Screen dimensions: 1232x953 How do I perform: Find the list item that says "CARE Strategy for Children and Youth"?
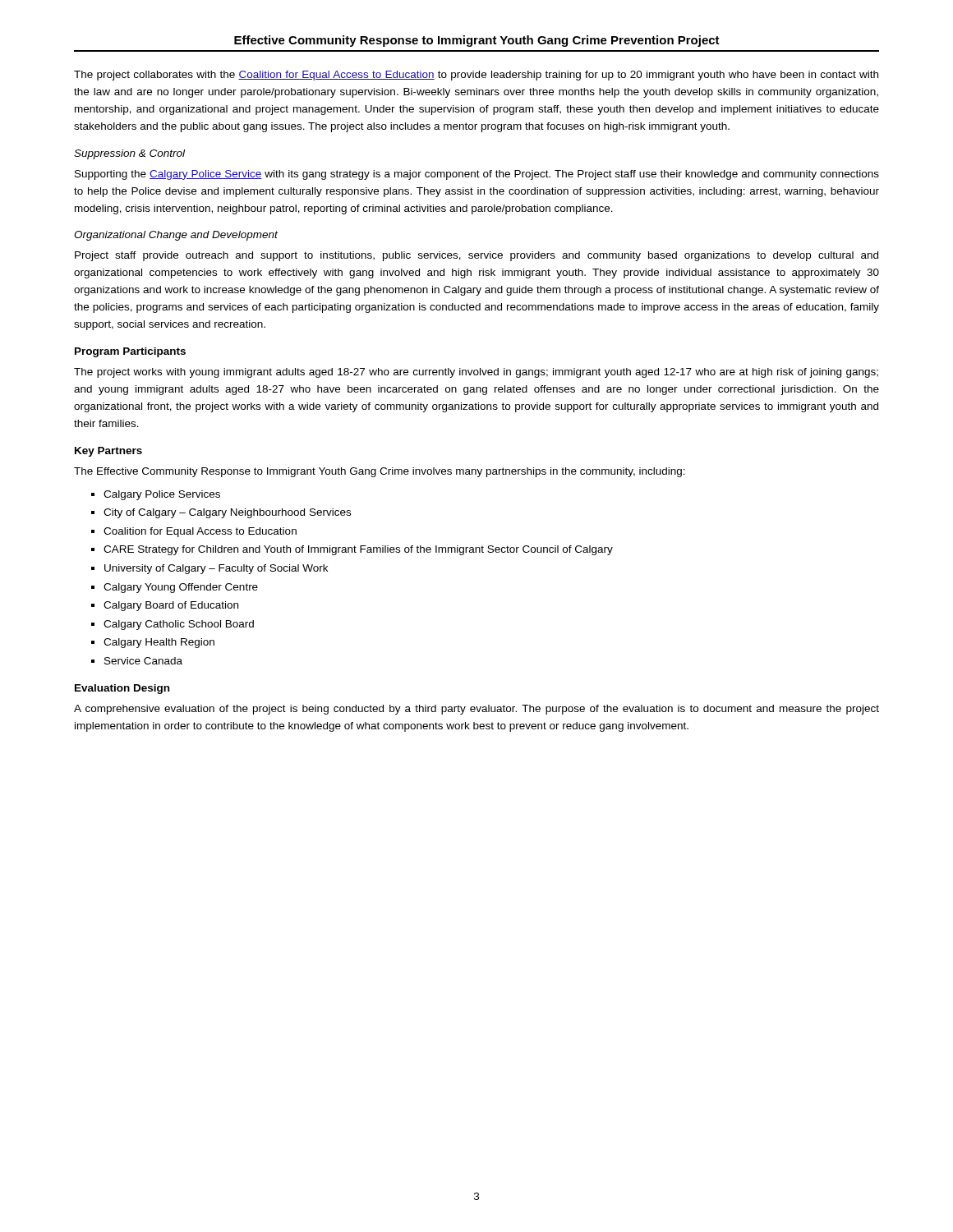[358, 549]
